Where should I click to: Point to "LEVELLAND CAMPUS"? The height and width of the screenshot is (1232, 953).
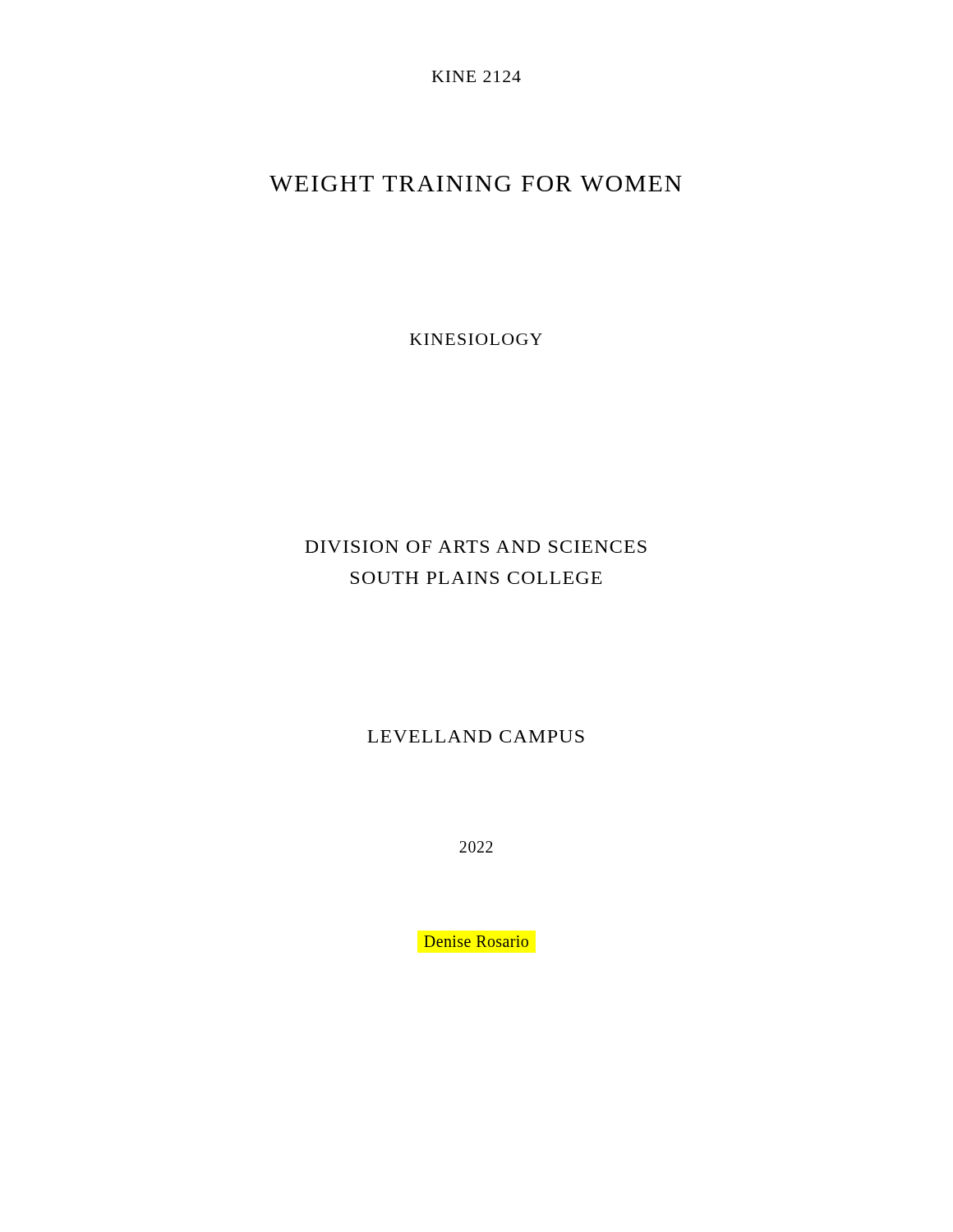point(476,736)
